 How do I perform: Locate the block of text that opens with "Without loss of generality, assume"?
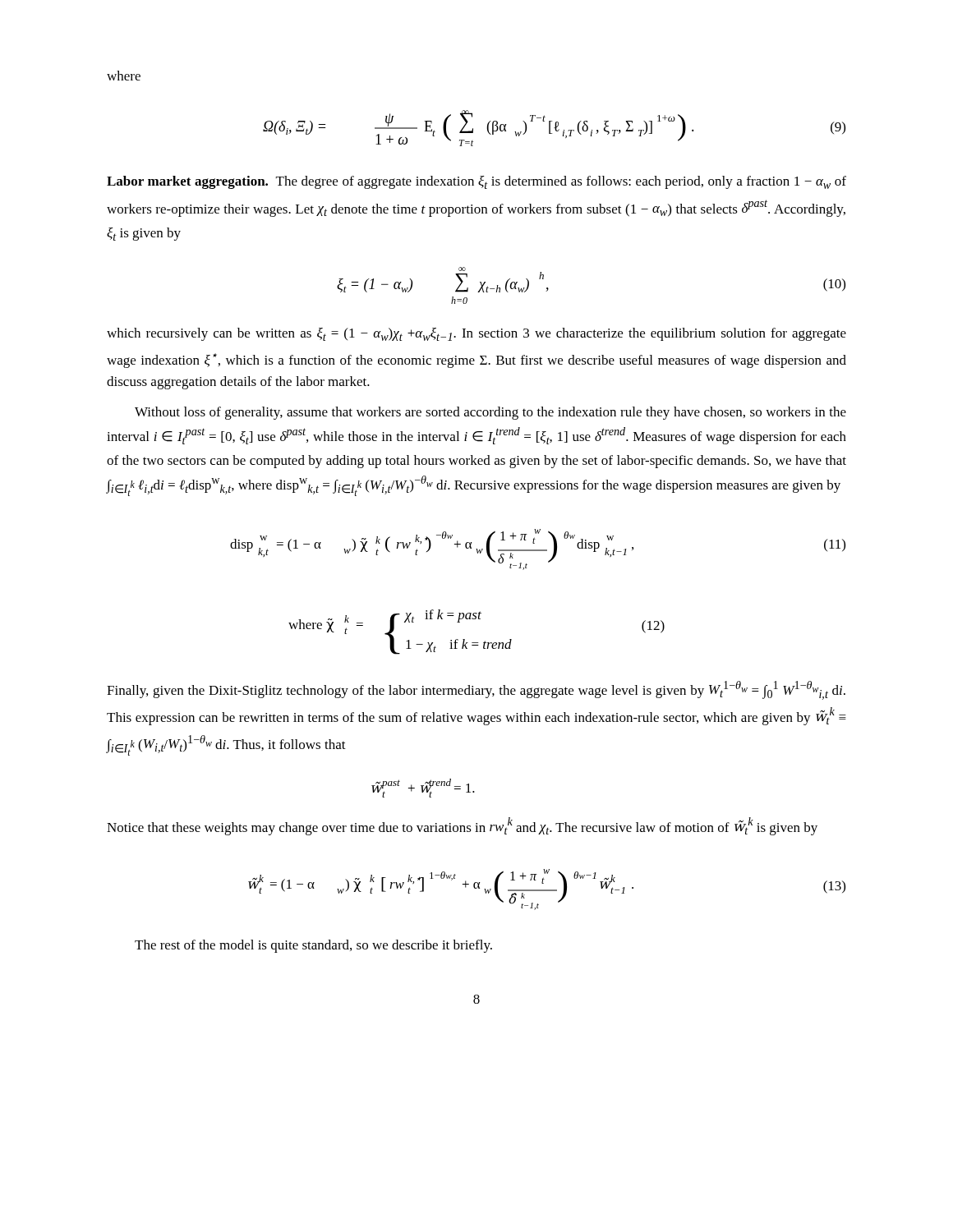(x=476, y=451)
